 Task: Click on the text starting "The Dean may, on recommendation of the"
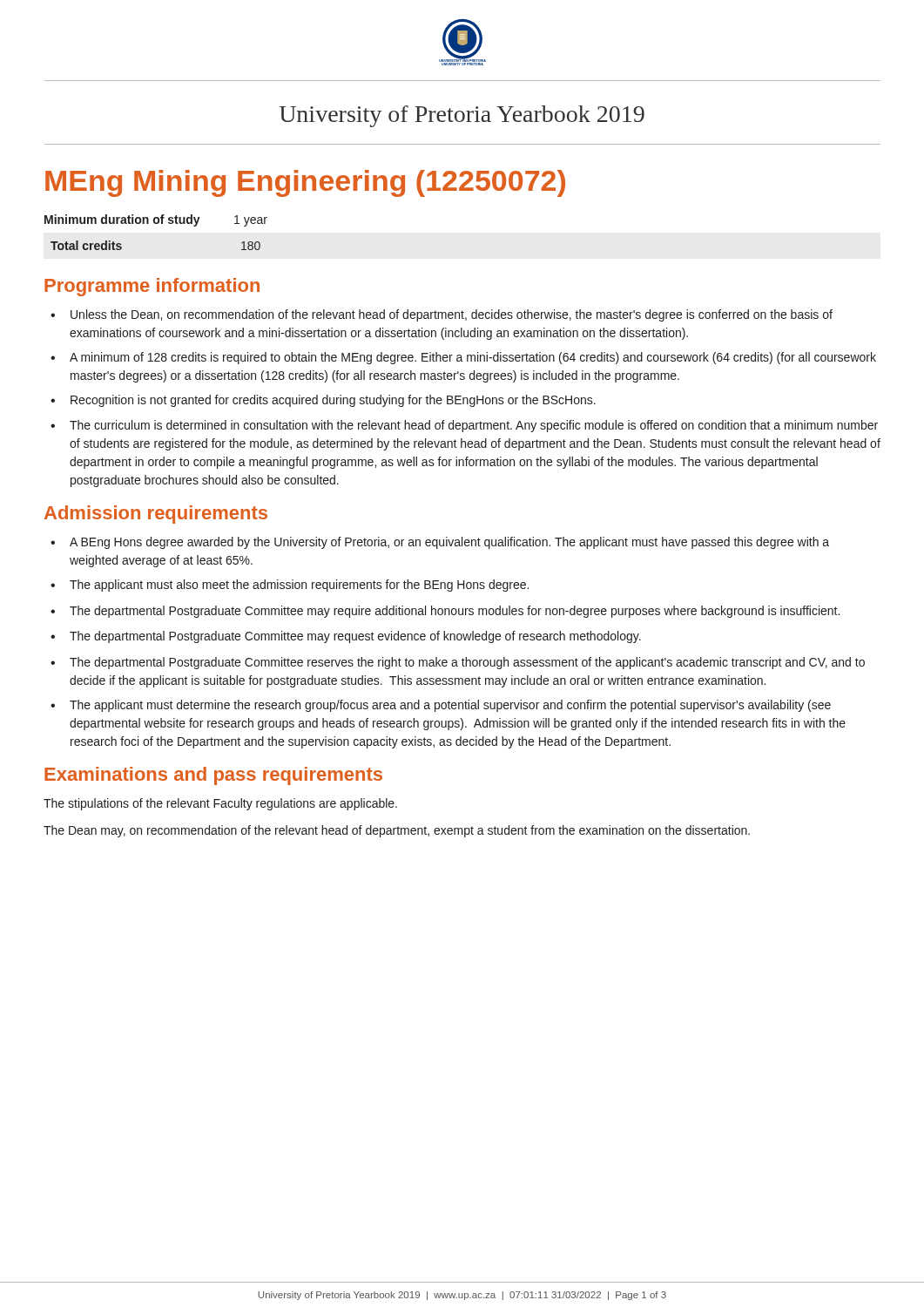(x=397, y=831)
